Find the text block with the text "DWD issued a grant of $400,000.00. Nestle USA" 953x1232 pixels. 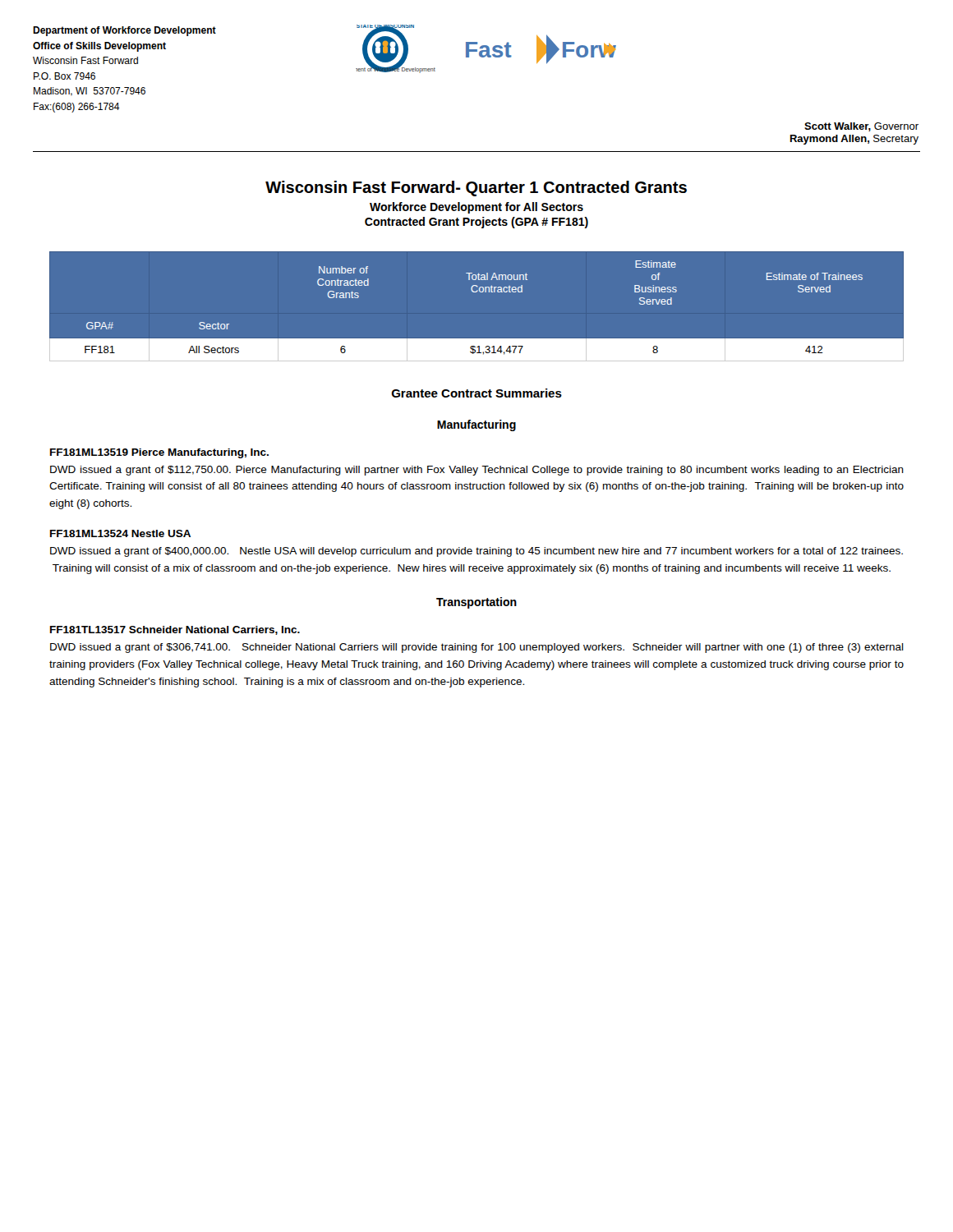[476, 560]
